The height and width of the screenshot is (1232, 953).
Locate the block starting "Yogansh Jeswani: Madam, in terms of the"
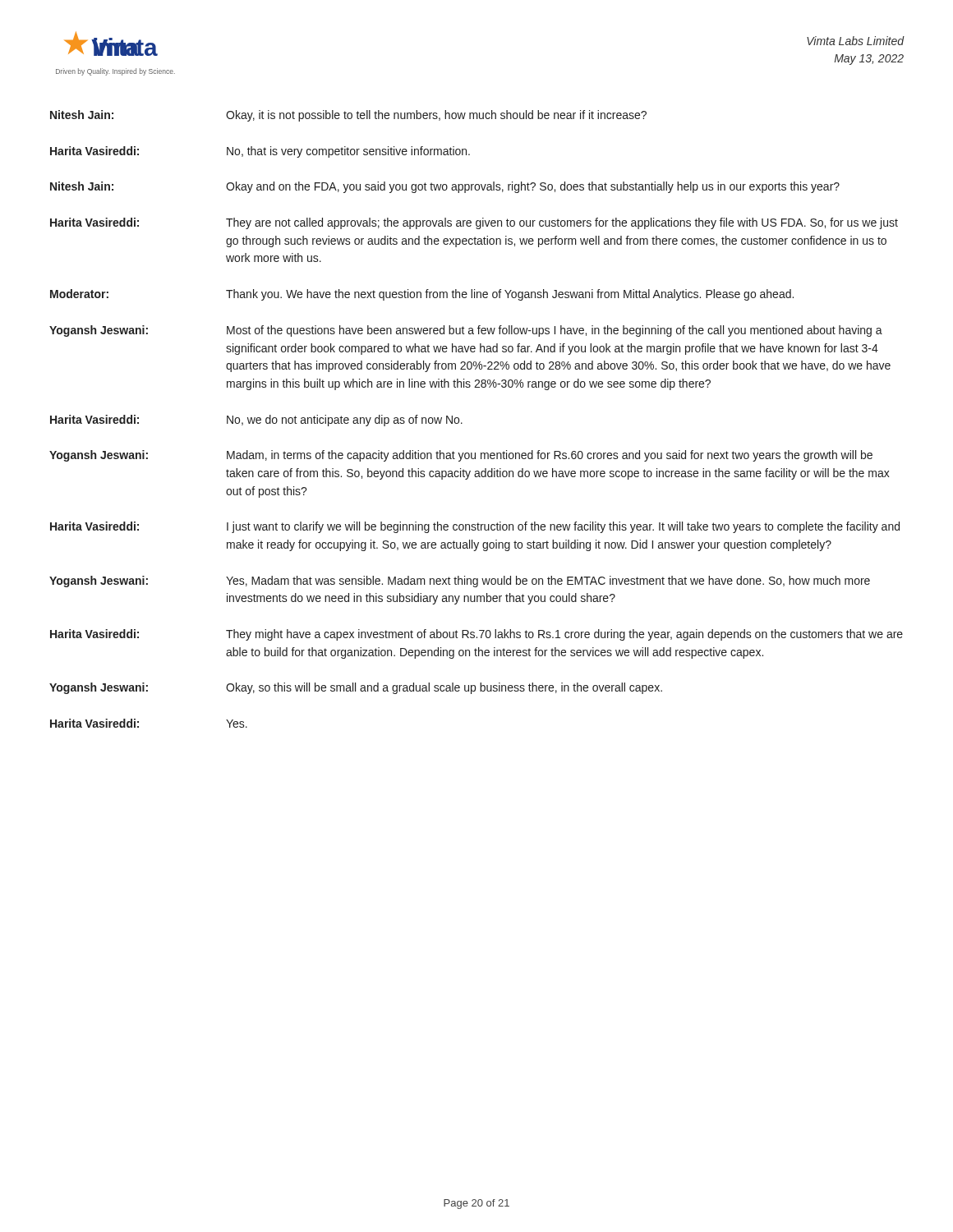(x=476, y=474)
